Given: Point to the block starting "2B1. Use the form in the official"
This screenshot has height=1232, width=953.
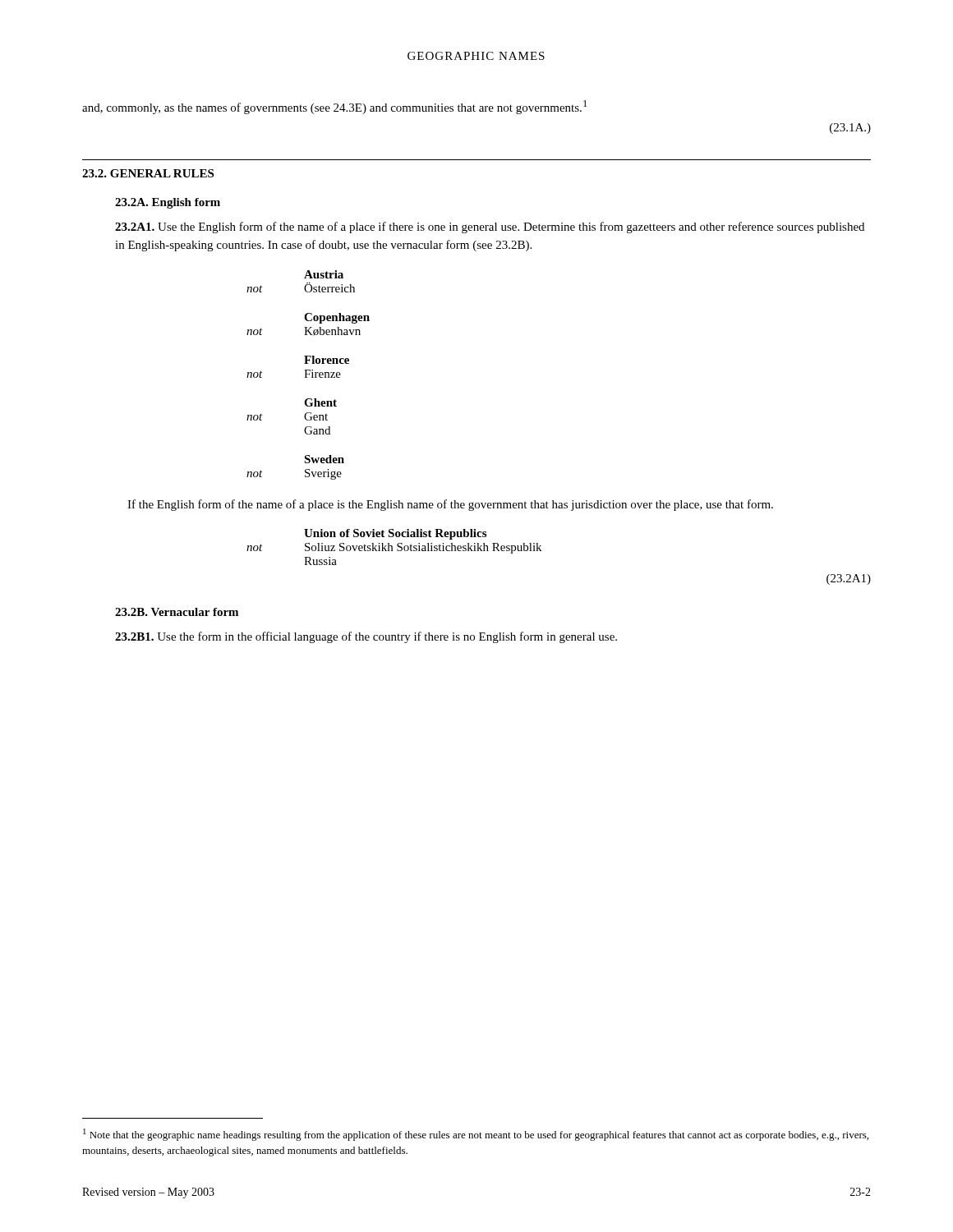Looking at the screenshot, I should [366, 637].
